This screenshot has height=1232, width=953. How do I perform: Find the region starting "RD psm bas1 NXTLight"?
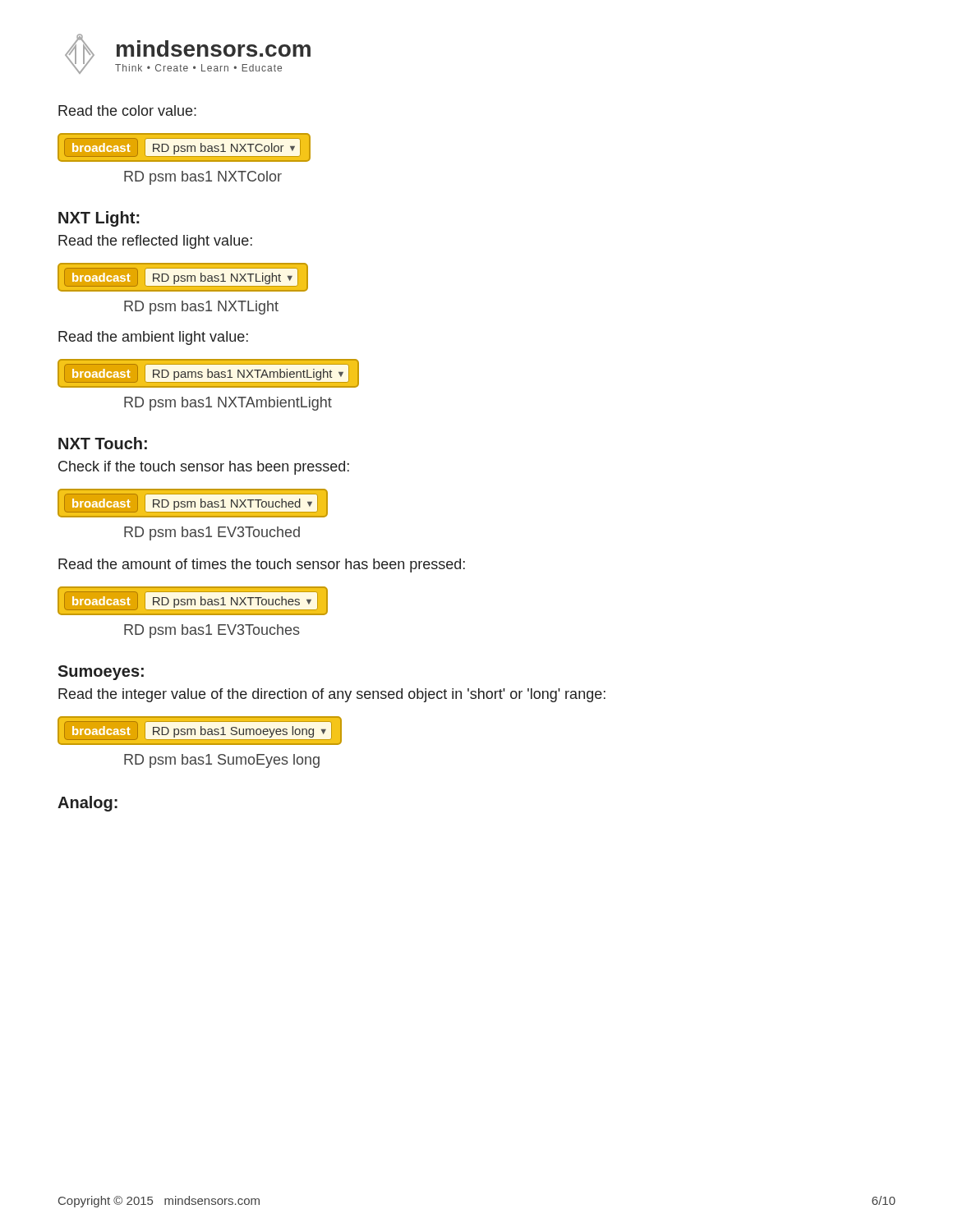201,306
